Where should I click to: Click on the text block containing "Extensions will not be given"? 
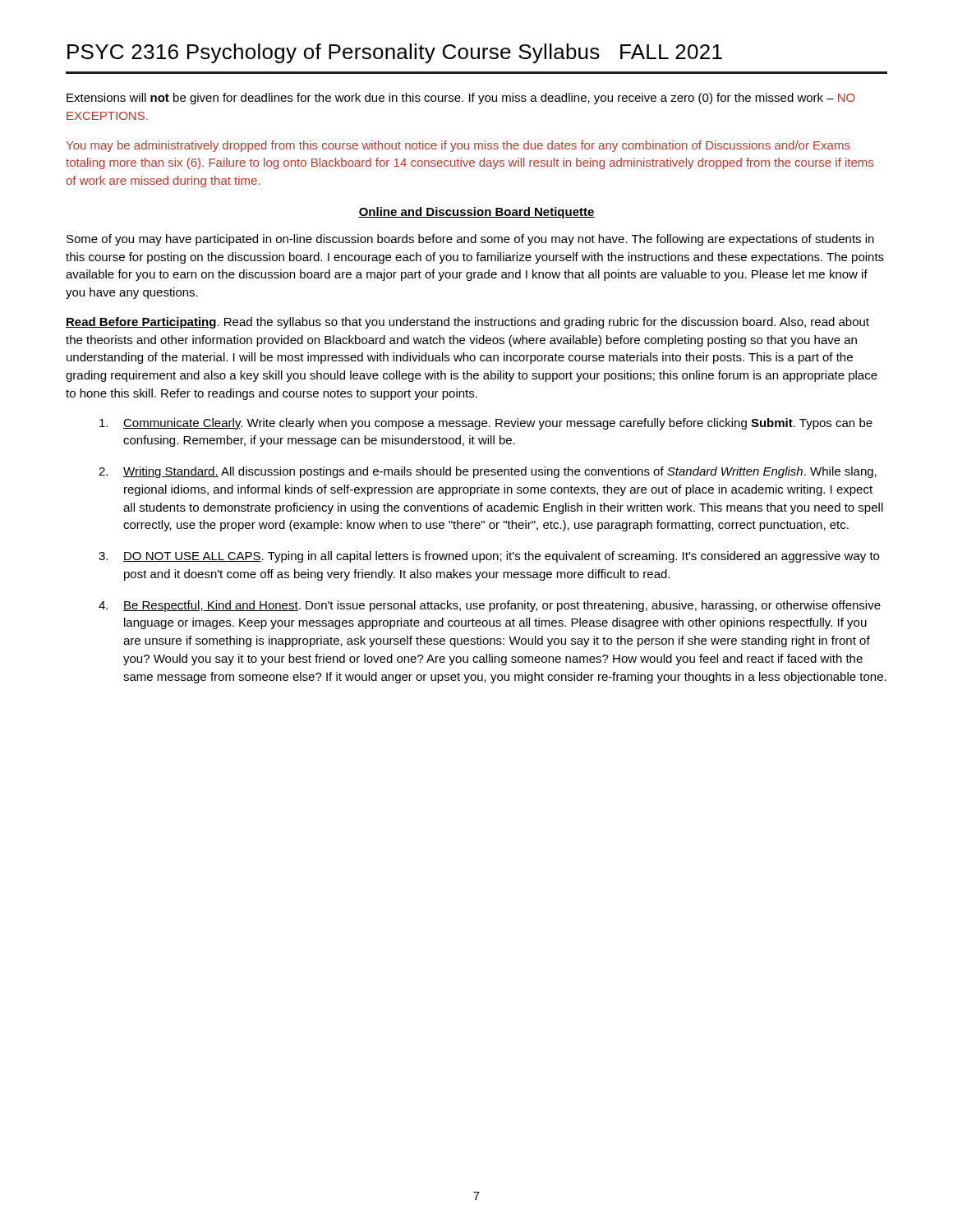[461, 106]
